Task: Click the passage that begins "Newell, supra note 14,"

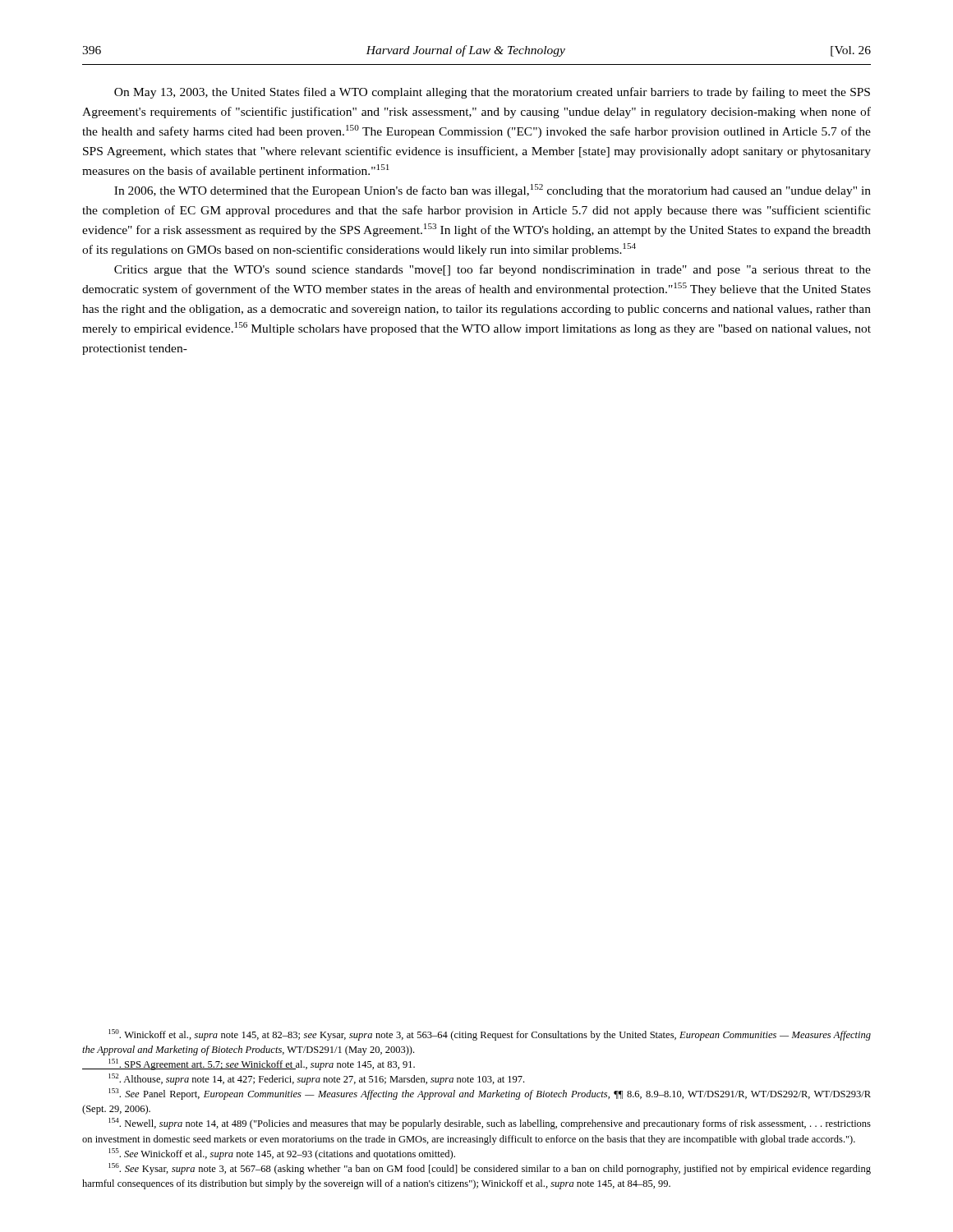Action: [x=476, y=1131]
